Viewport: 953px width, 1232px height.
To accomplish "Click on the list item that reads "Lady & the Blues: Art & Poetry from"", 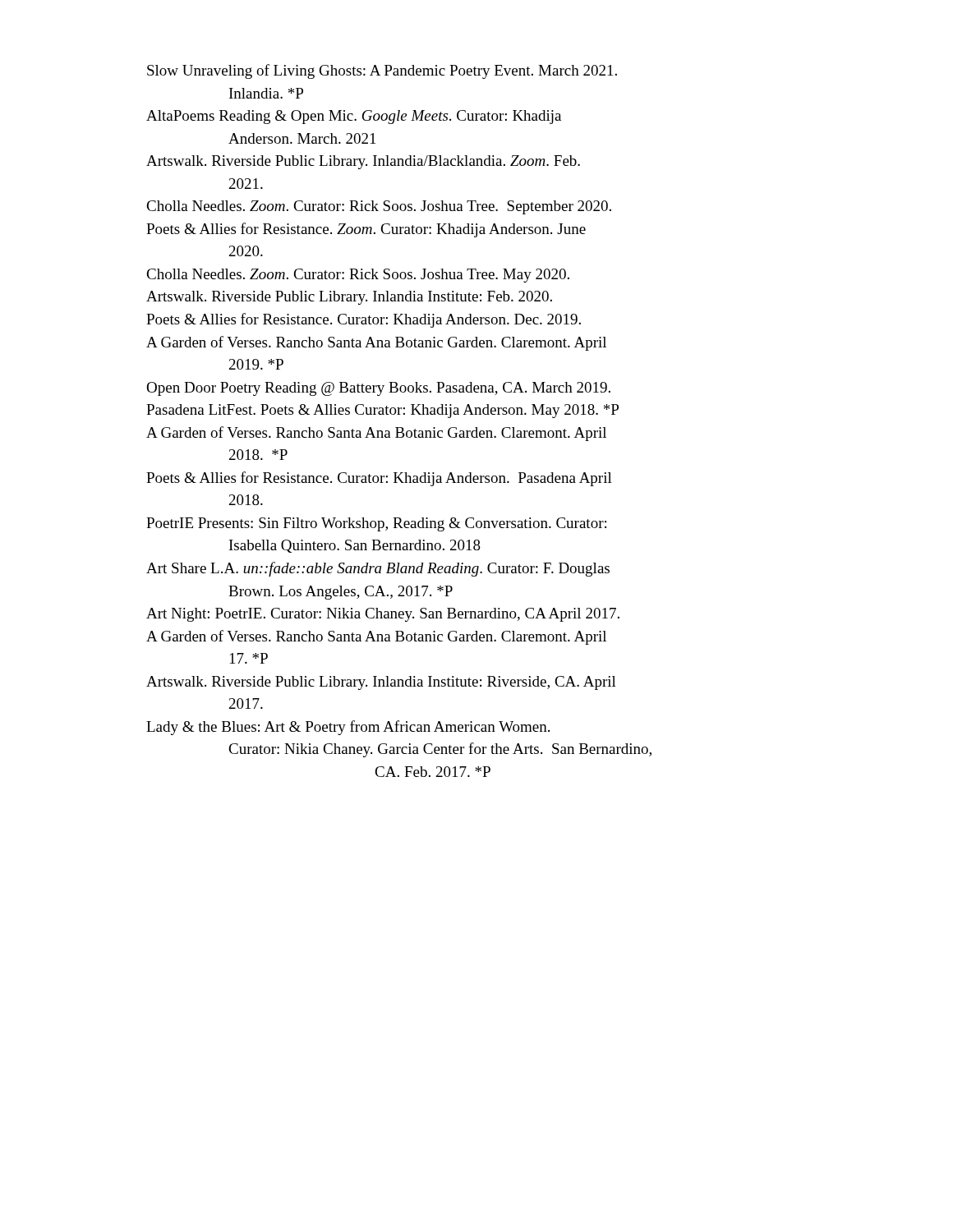I will coord(467,749).
